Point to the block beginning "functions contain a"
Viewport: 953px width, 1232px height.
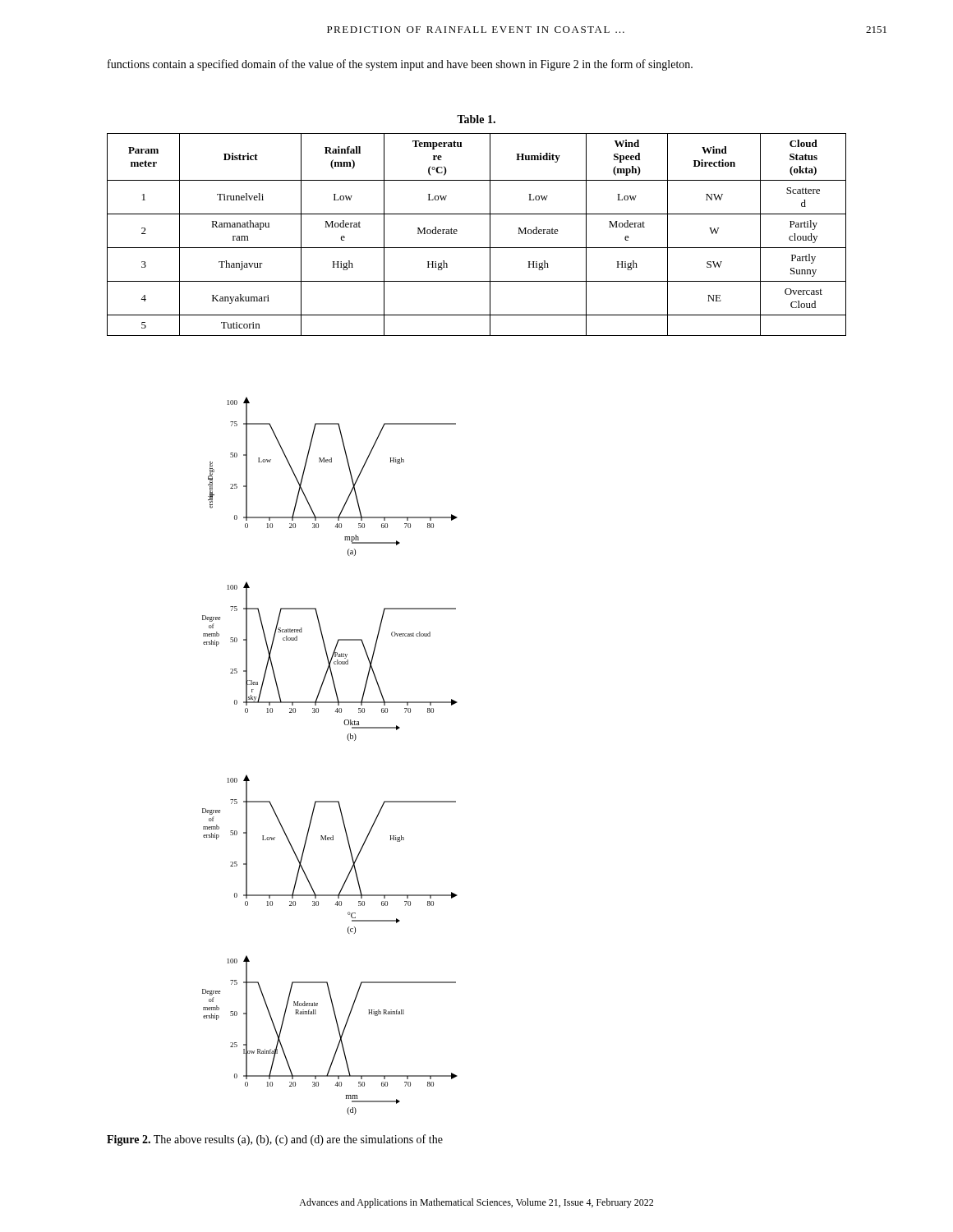[400, 64]
